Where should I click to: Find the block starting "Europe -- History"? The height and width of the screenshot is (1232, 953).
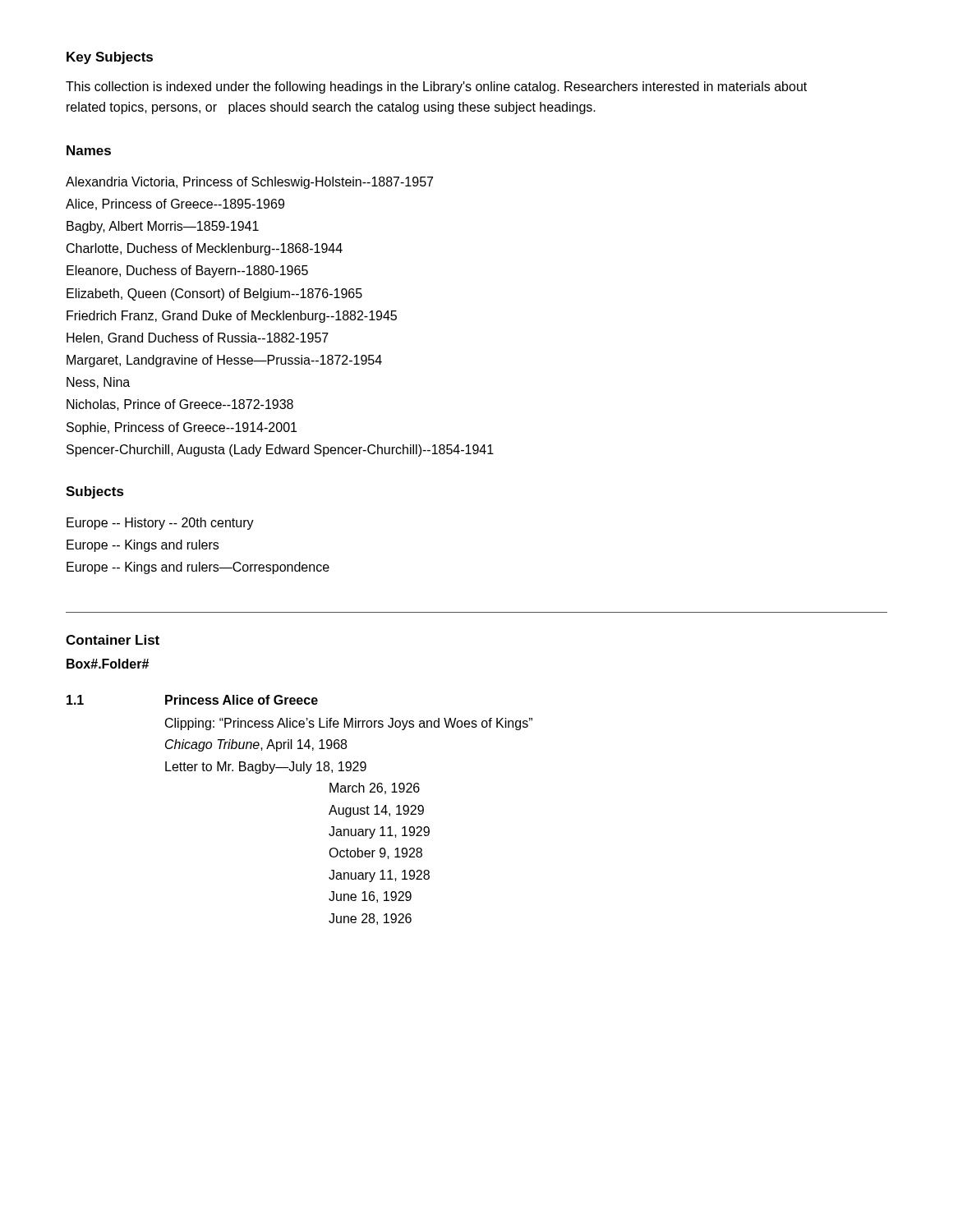pyautogui.click(x=160, y=523)
